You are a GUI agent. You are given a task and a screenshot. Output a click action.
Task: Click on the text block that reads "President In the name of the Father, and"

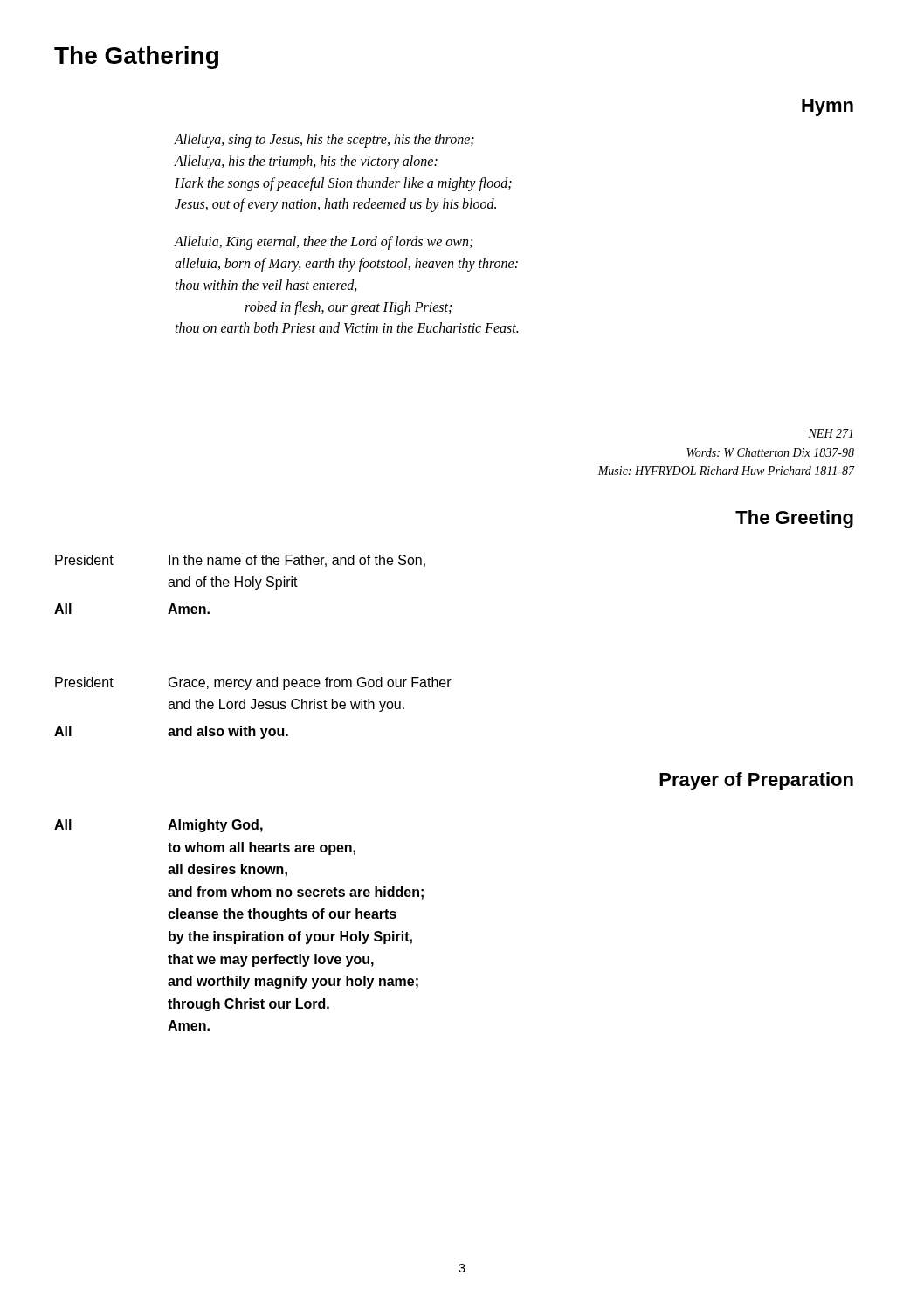click(240, 561)
